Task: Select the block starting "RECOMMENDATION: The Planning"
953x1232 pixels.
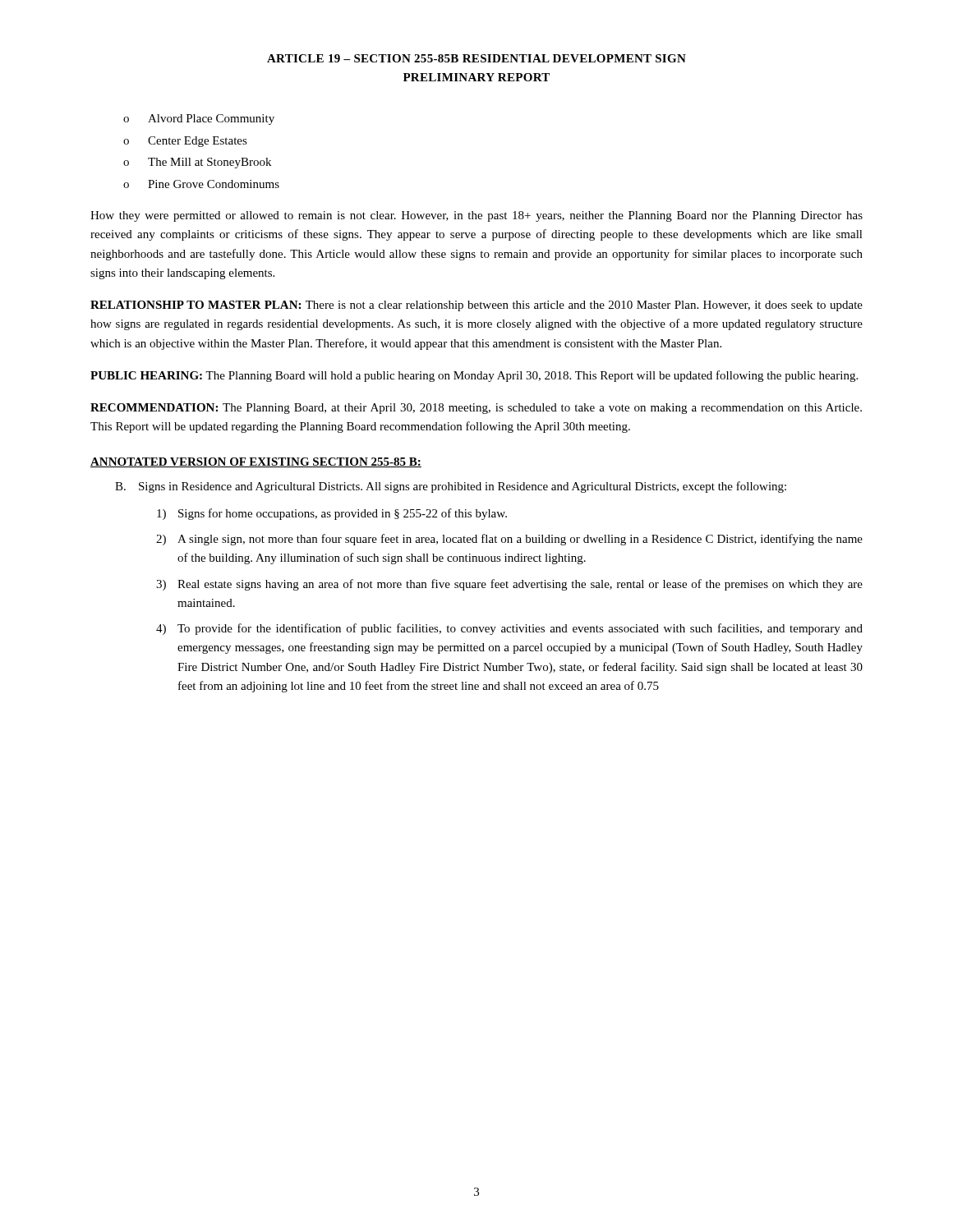Action: point(476,417)
